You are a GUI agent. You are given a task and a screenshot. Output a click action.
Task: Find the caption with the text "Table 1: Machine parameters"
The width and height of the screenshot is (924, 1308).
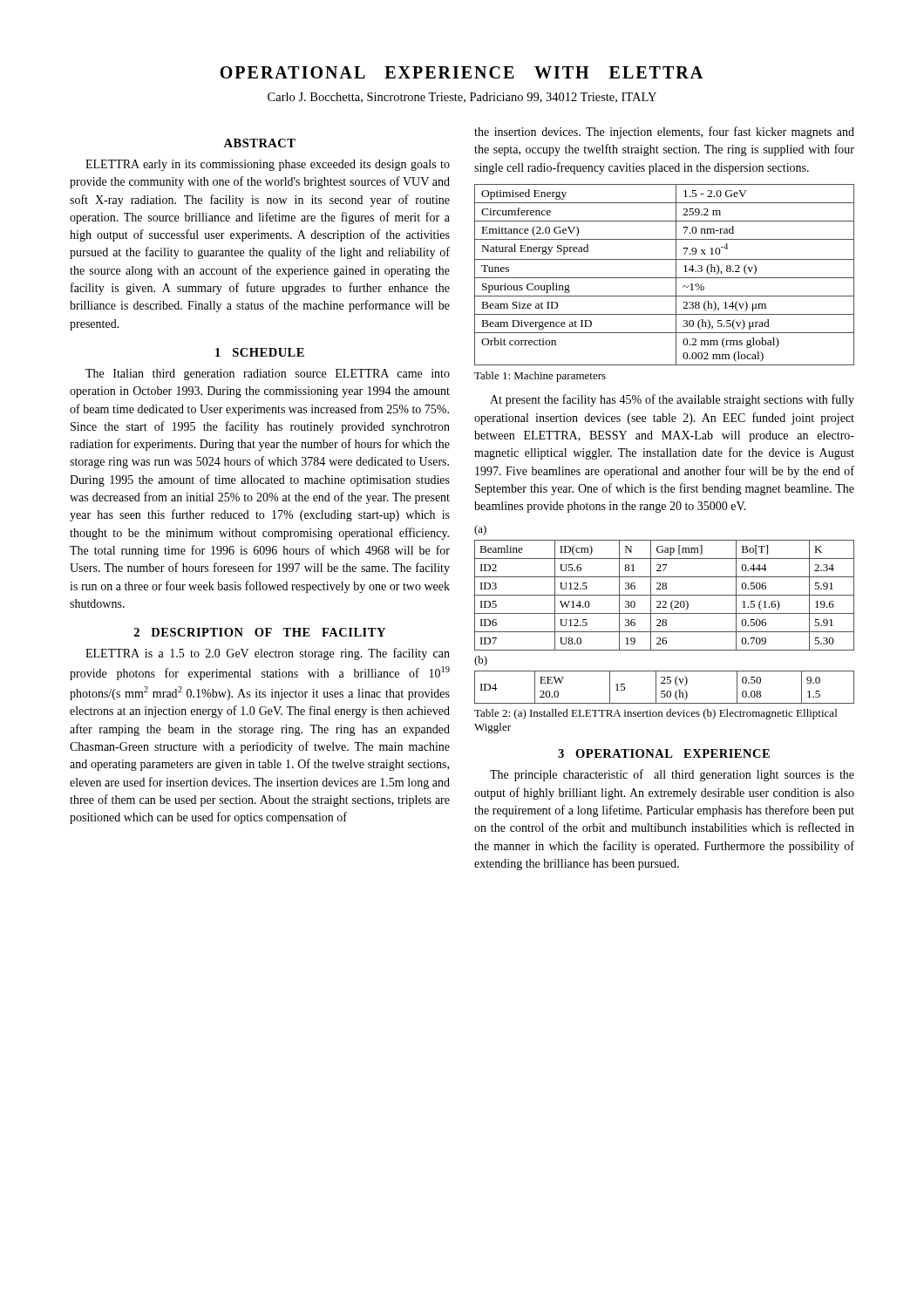click(x=540, y=376)
